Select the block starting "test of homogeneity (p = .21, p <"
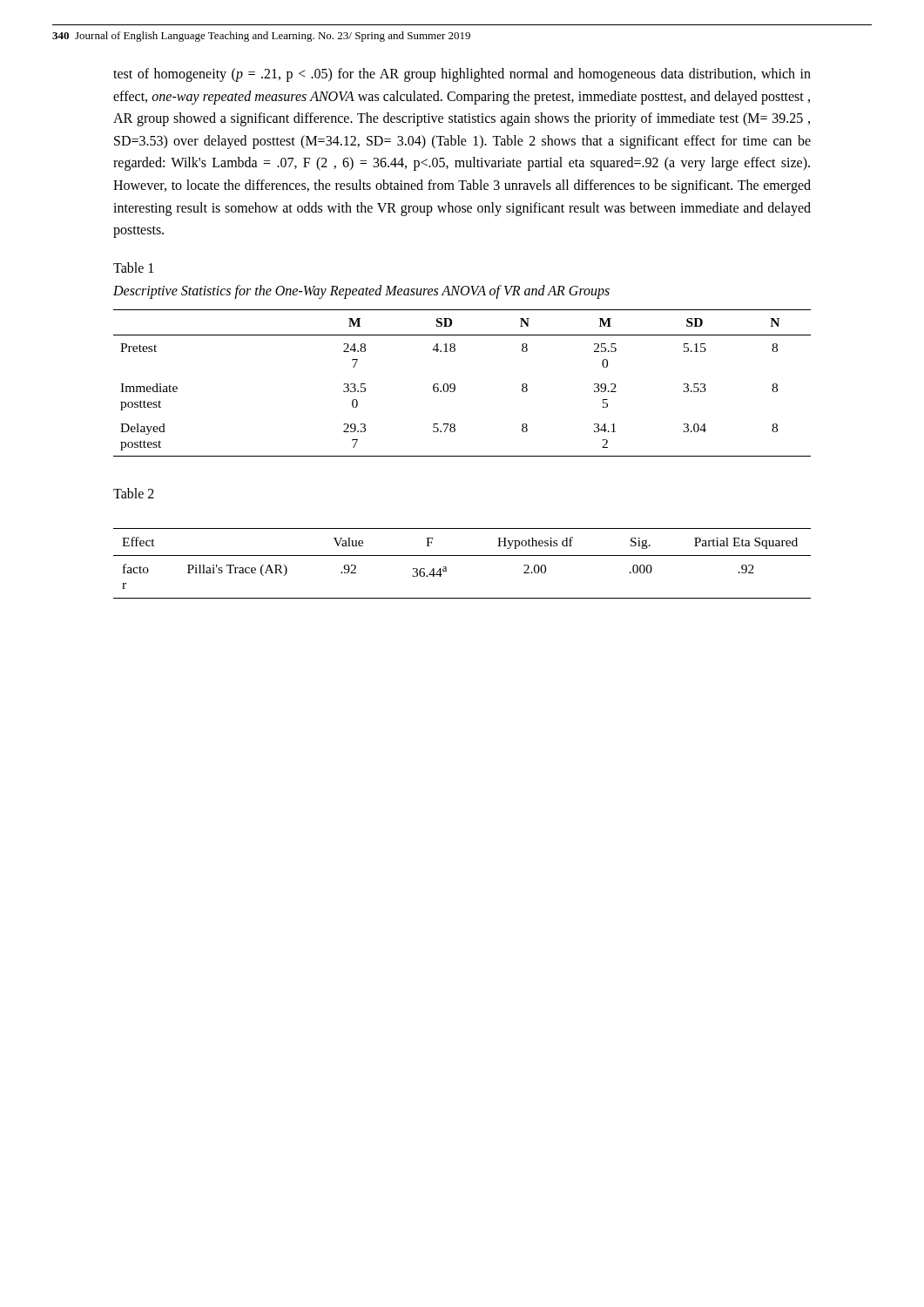This screenshot has width=924, height=1307. tap(462, 152)
